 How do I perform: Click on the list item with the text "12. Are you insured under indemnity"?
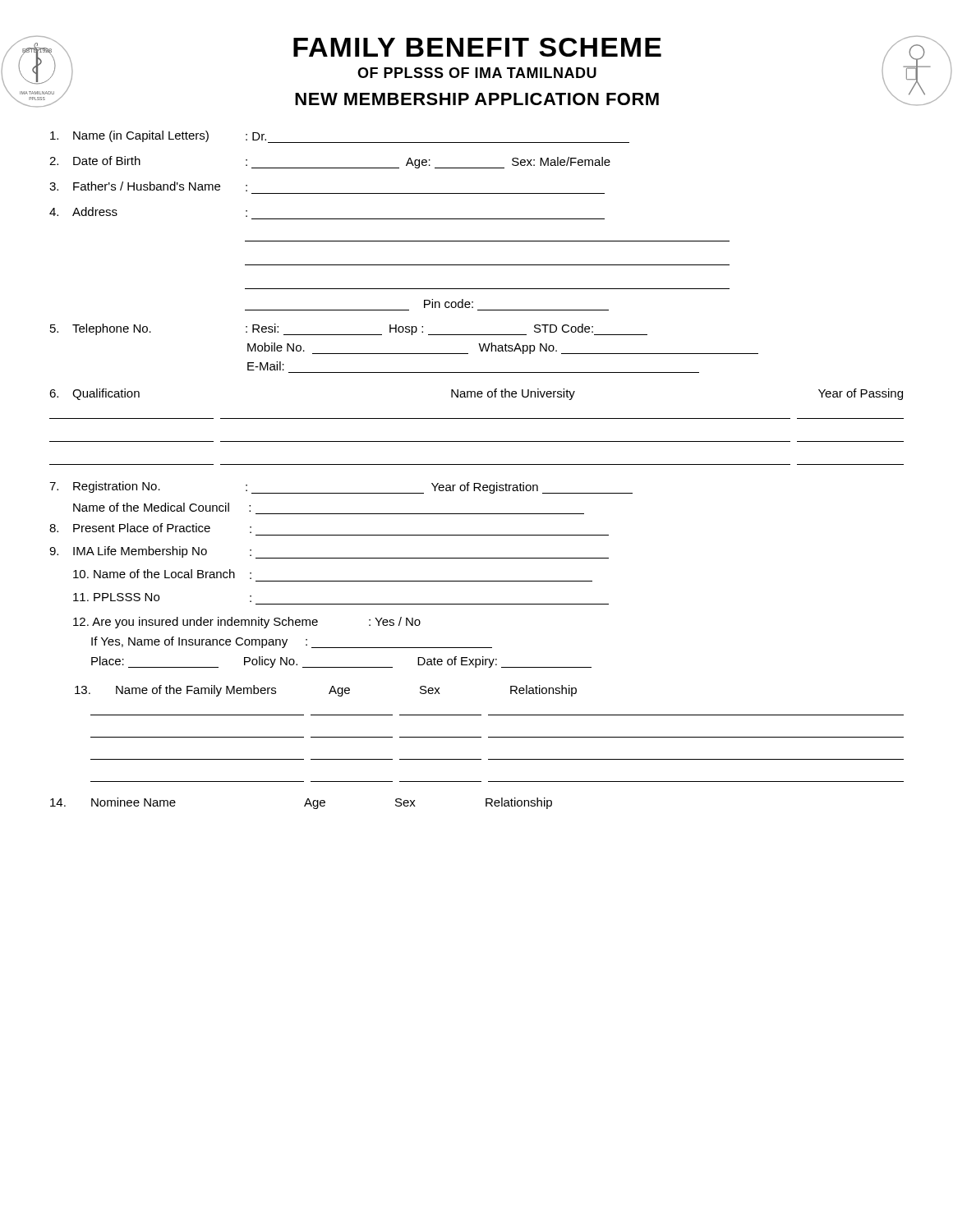tap(476, 641)
